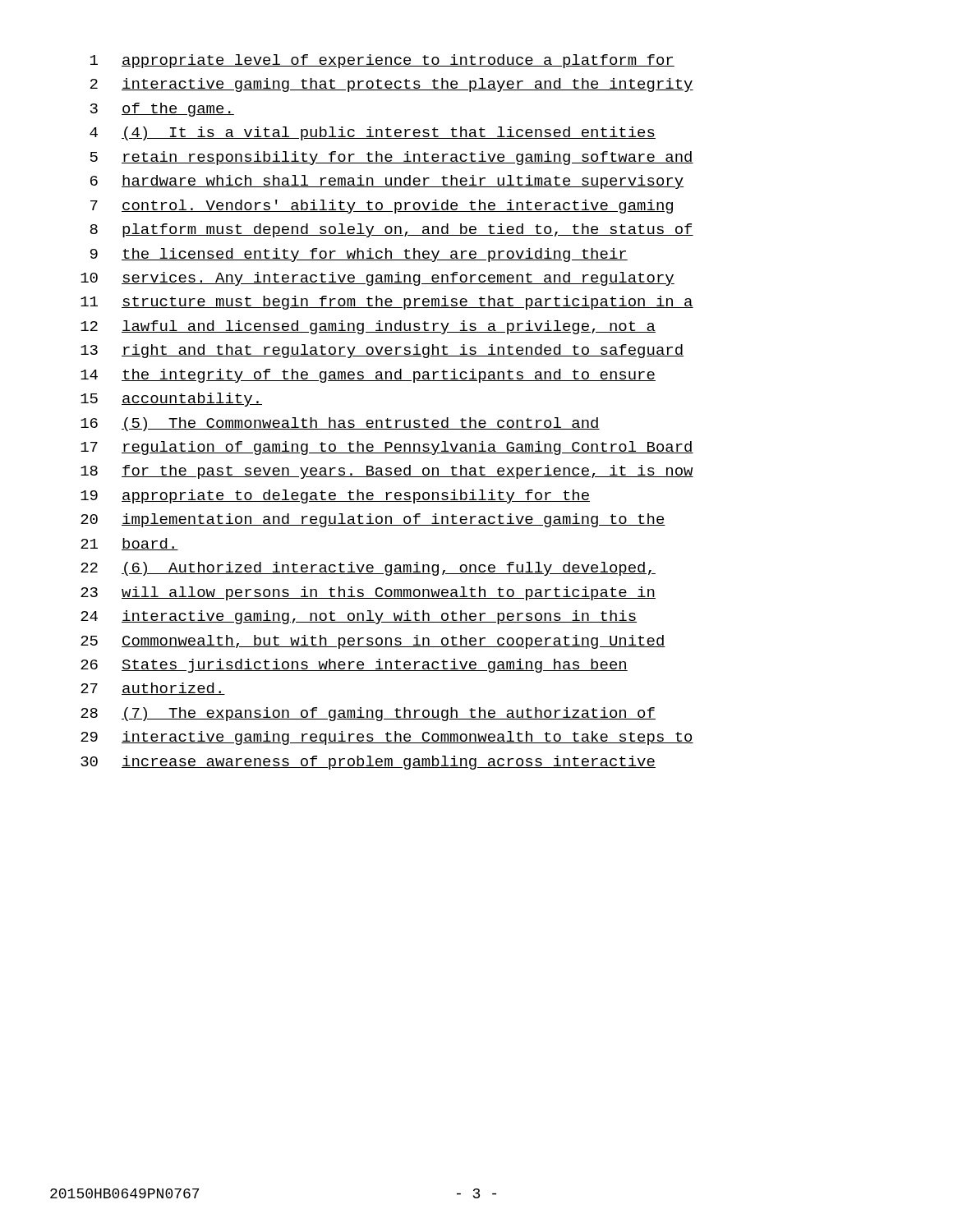Select the list item that says "13 right and"
The image size is (953, 1232).
[x=476, y=351]
